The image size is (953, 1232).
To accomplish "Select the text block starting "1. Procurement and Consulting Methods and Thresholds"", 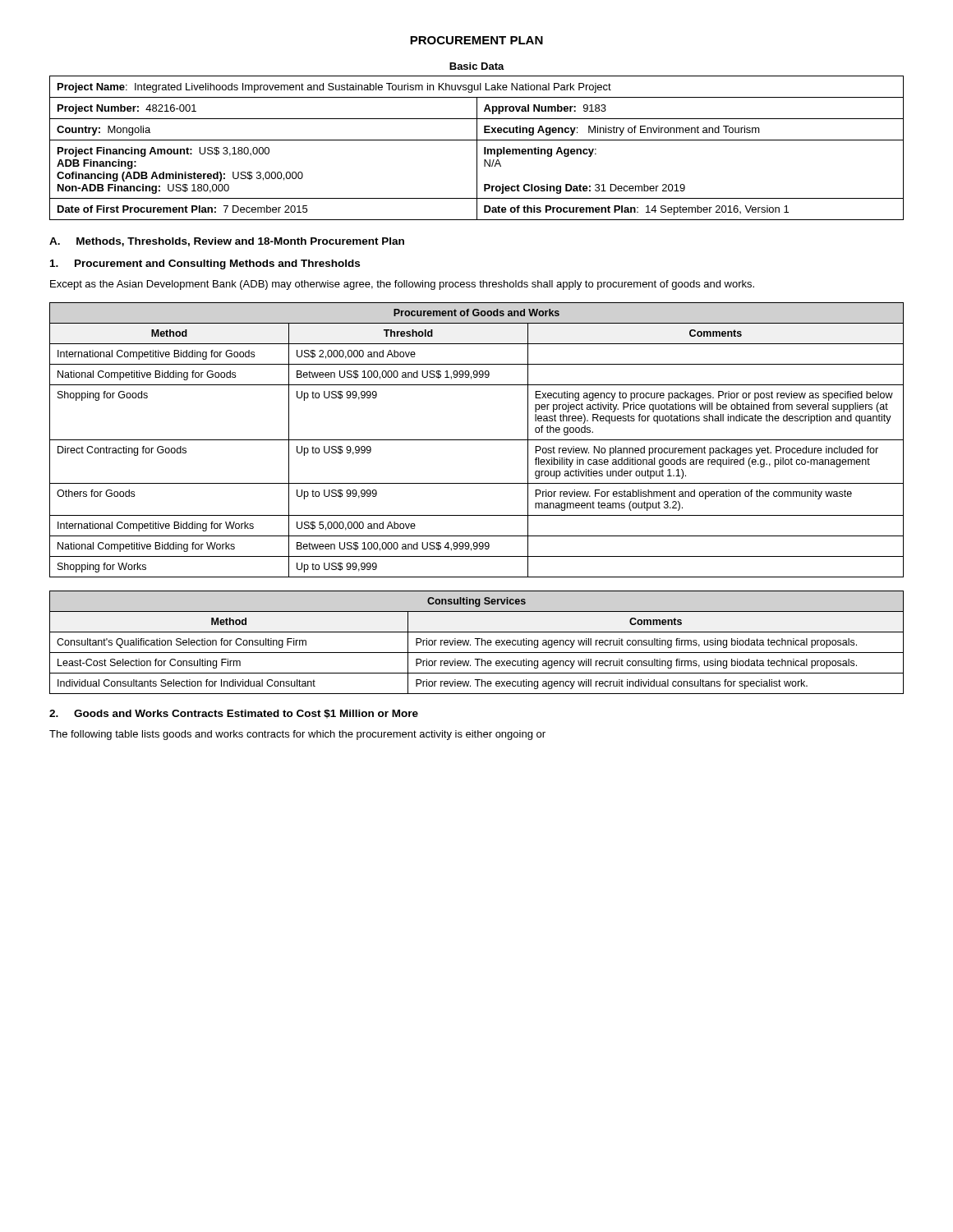I will point(205,263).
